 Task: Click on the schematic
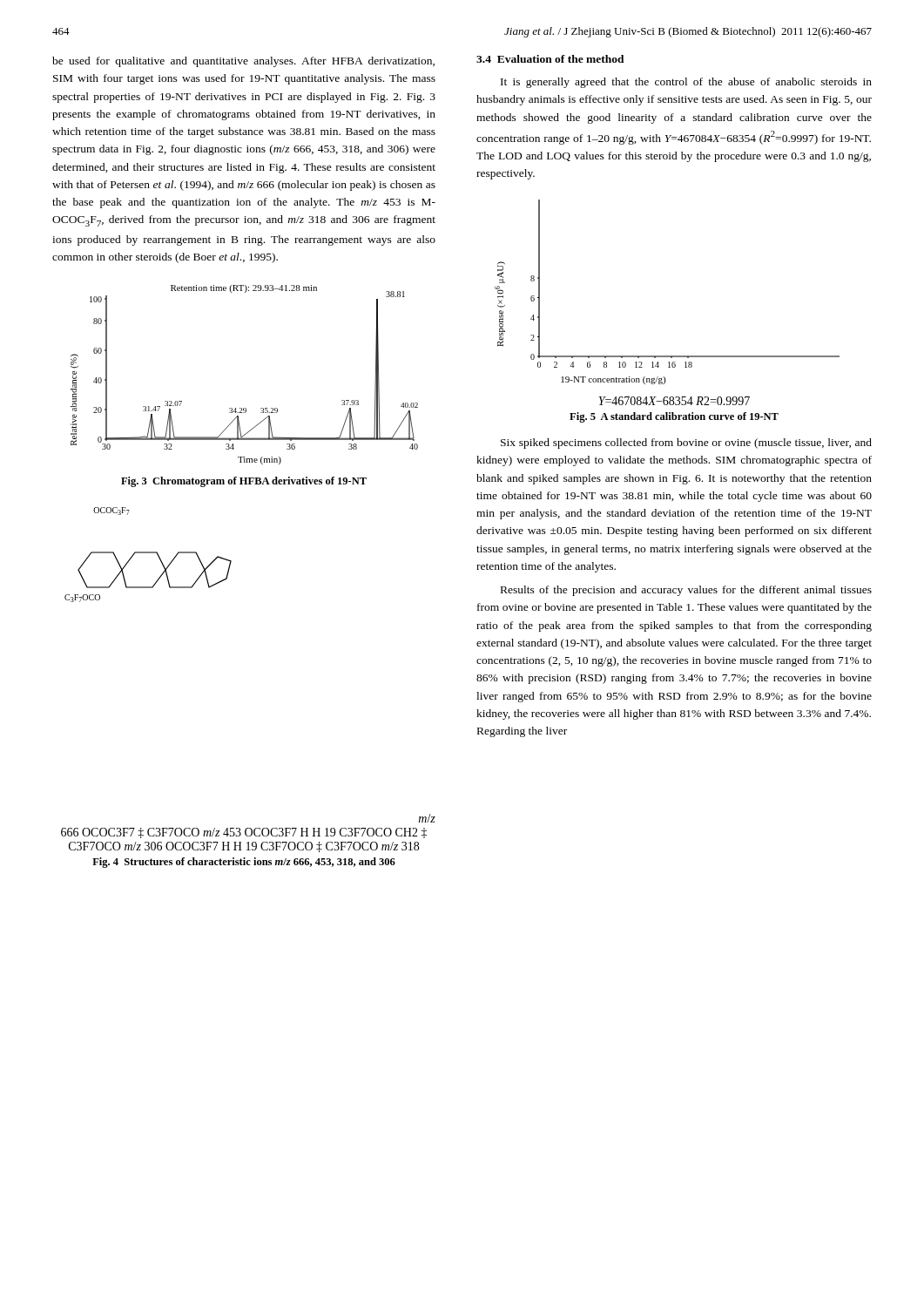pos(244,677)
